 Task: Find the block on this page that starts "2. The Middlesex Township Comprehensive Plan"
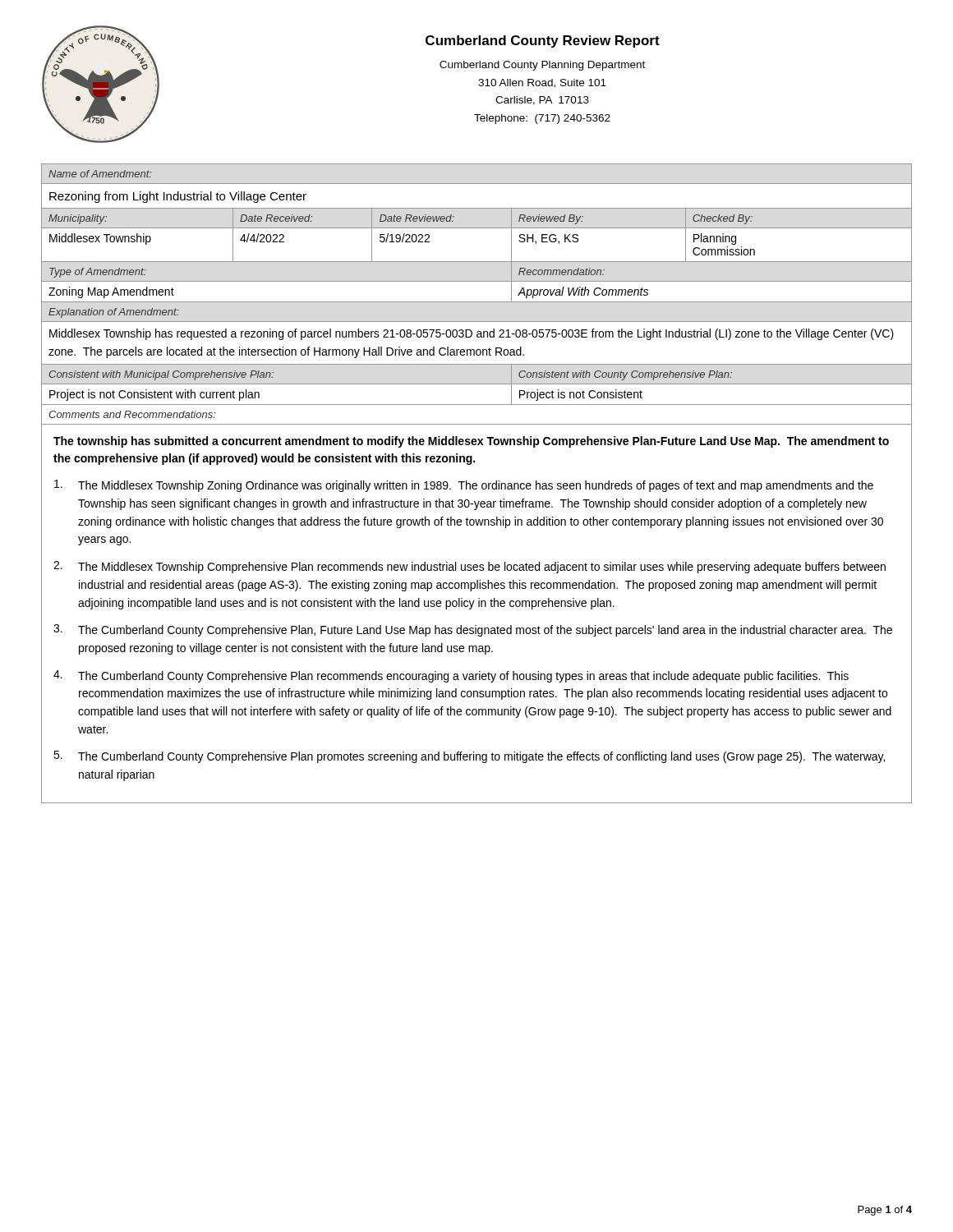point(476,585)
